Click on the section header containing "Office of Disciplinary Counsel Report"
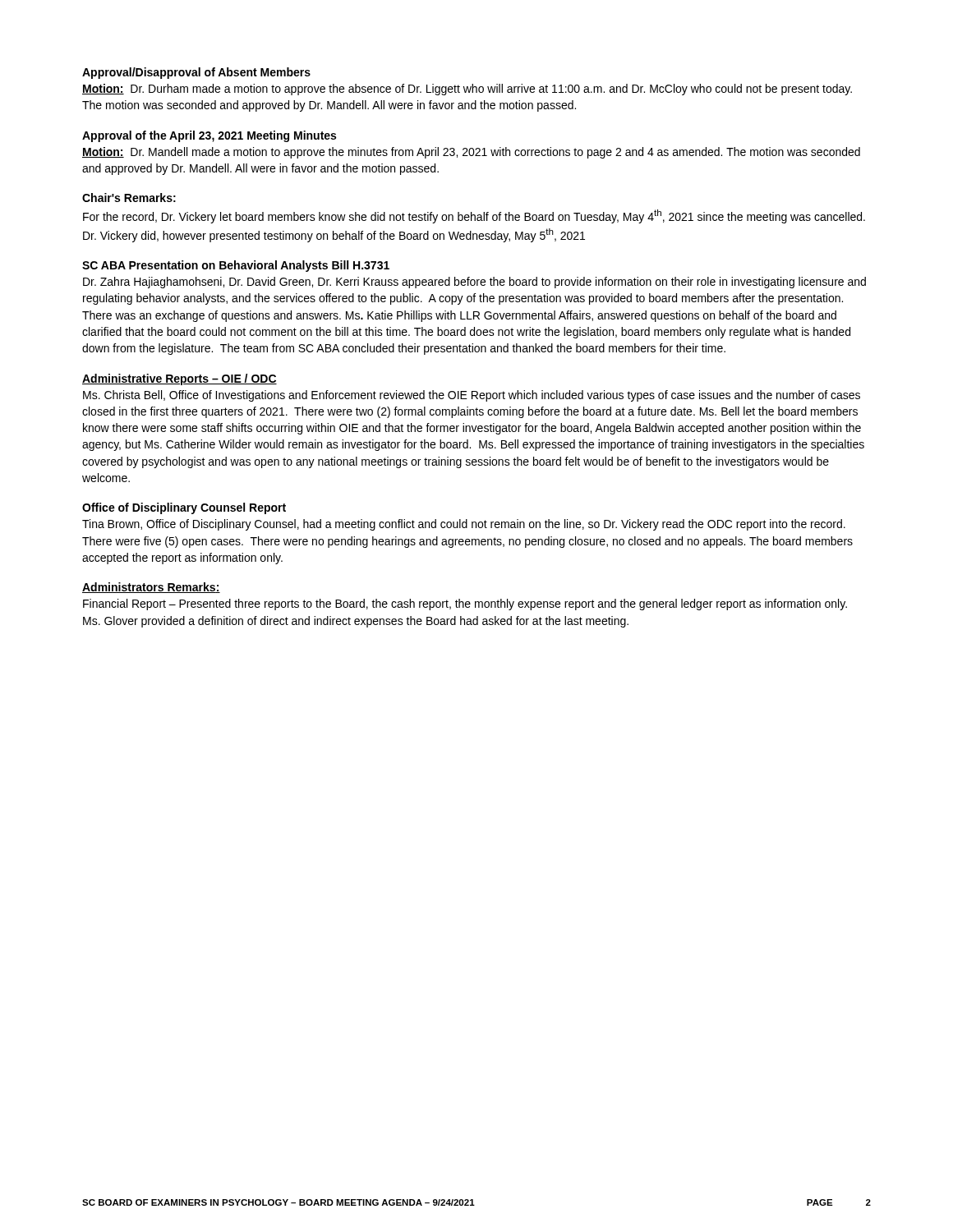Viewport: 953px width, 1232px height. coord(184,508)
